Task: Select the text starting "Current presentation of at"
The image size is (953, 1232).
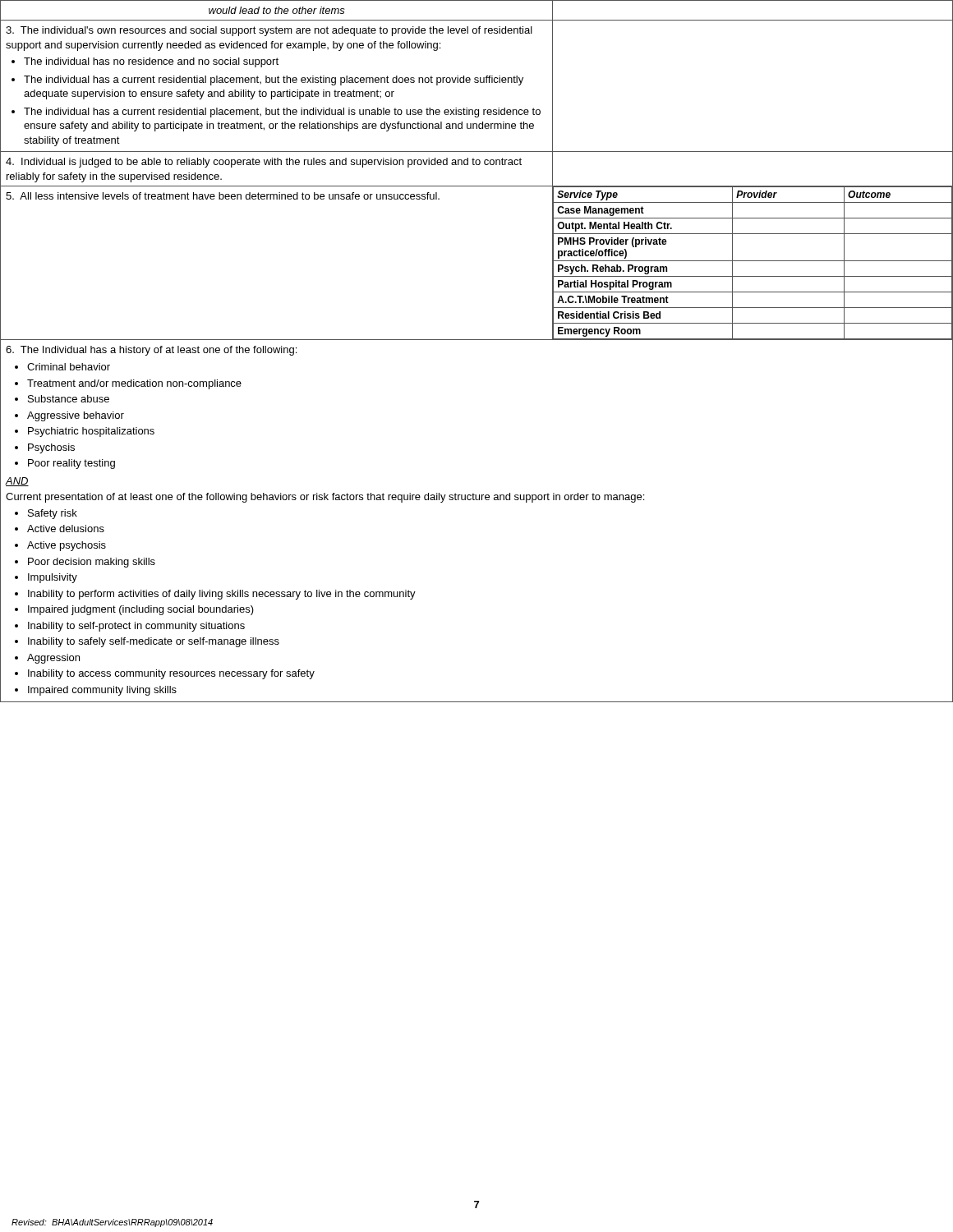Action: (325, 497)
